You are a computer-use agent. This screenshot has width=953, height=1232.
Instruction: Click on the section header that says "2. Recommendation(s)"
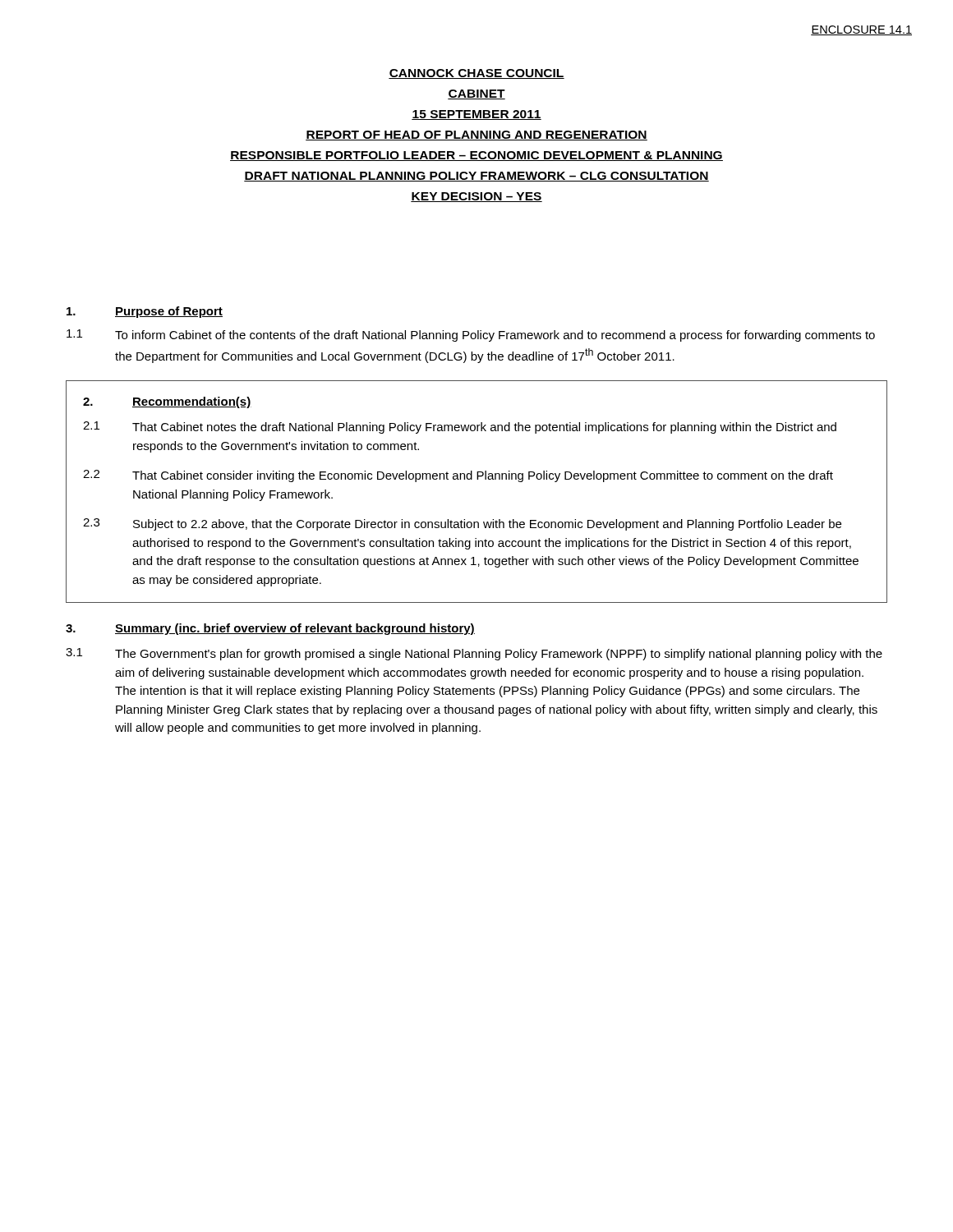(x=167, y=401)
